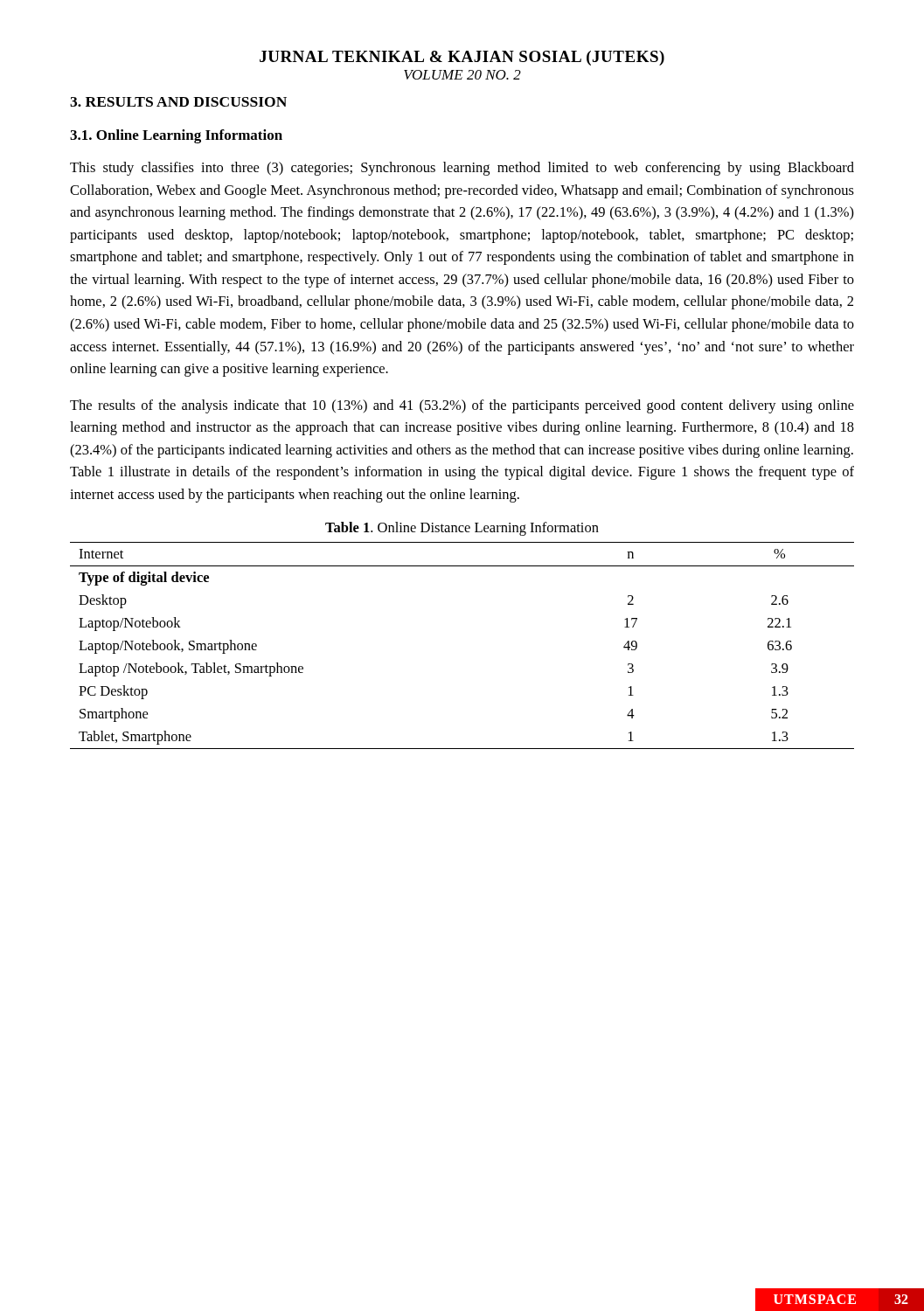Image resolution: width=924 pixels, height=1311 pixels.
Task: Find the text block that reads "The results of the analysis"
Action: (462, 449)
